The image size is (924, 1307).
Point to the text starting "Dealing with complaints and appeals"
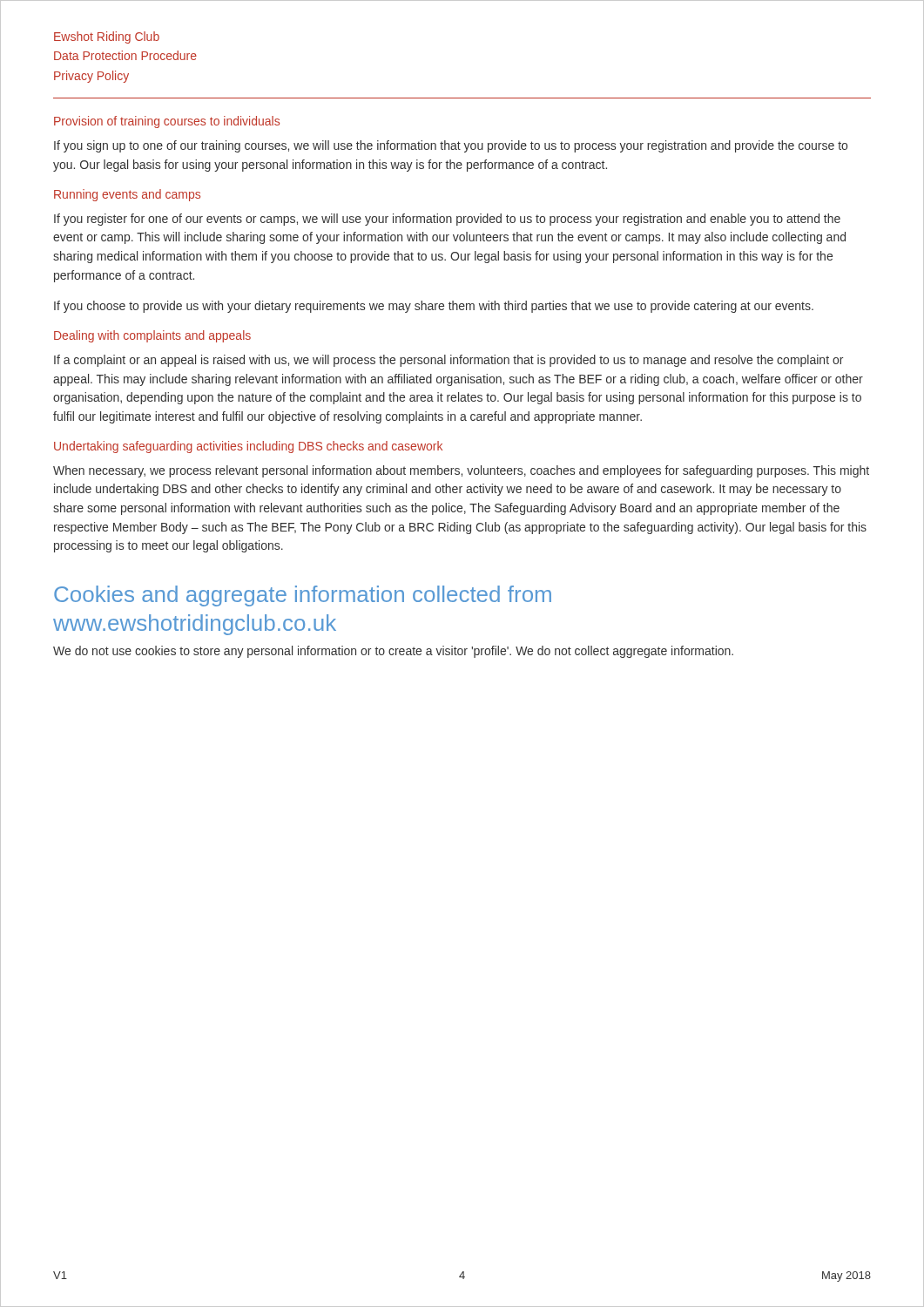(152, 335)
